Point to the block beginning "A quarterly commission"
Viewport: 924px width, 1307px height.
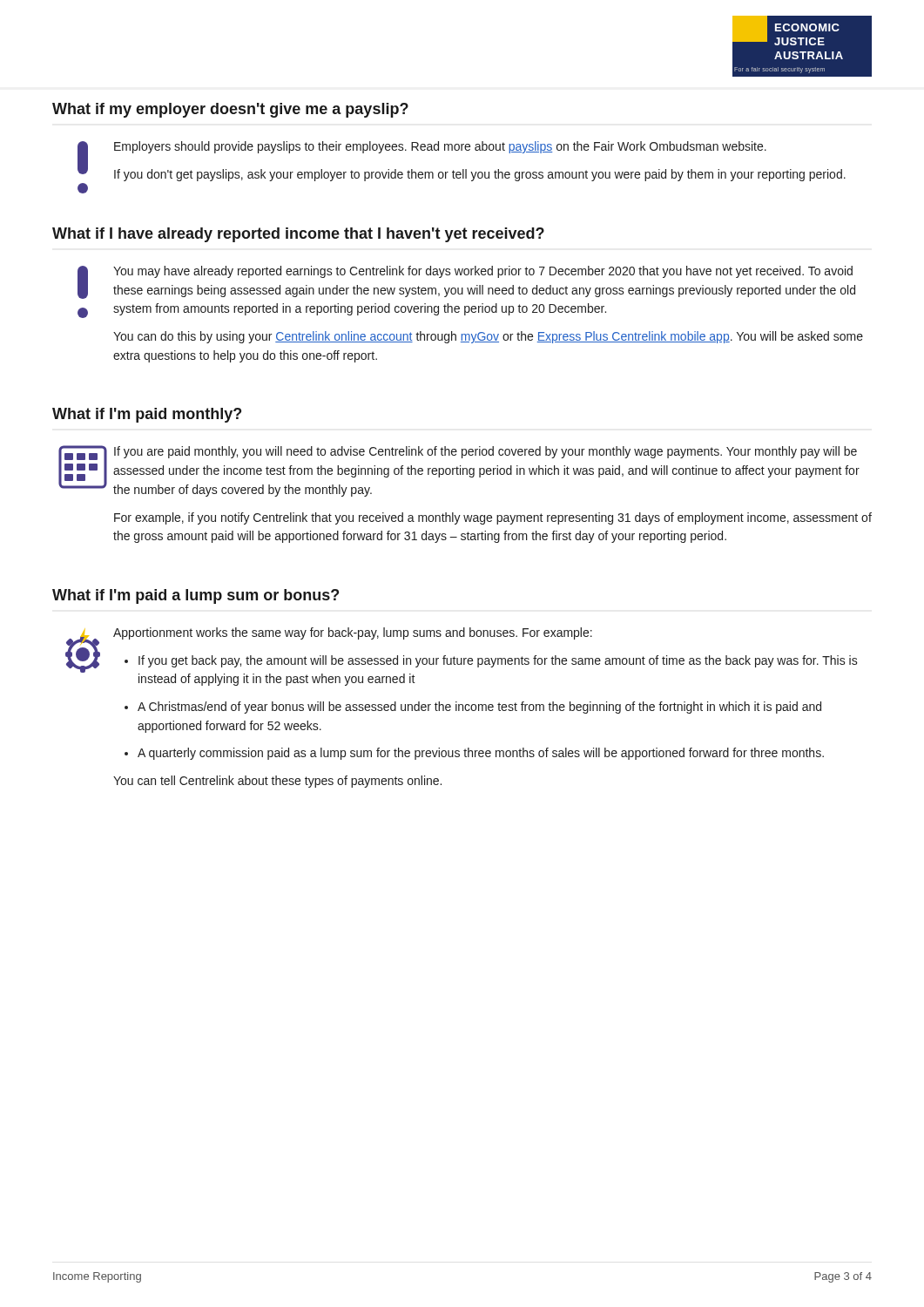[x=481, y=753]
